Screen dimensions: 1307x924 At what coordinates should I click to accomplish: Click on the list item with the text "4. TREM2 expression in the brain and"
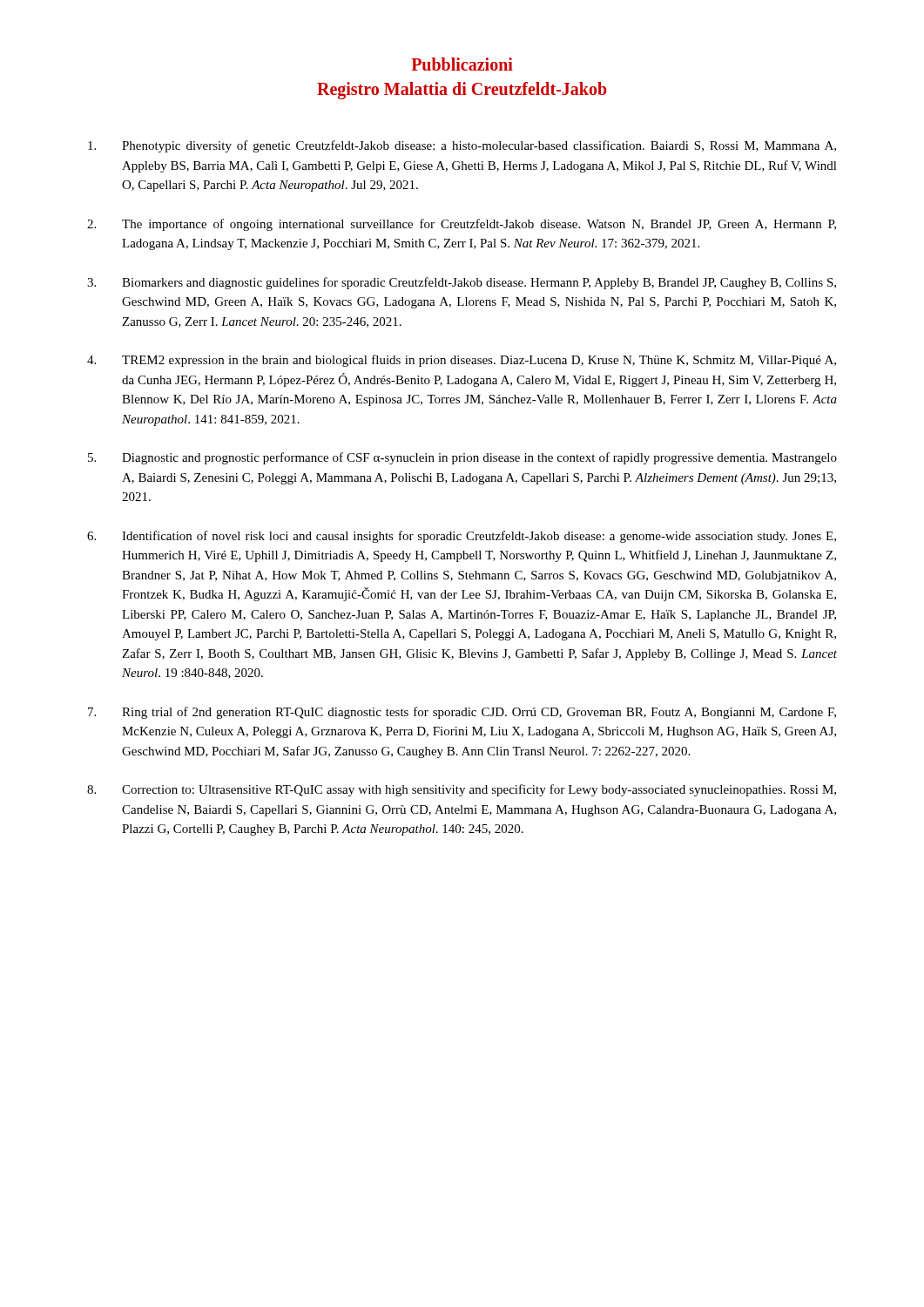click(x=462, y=389)
